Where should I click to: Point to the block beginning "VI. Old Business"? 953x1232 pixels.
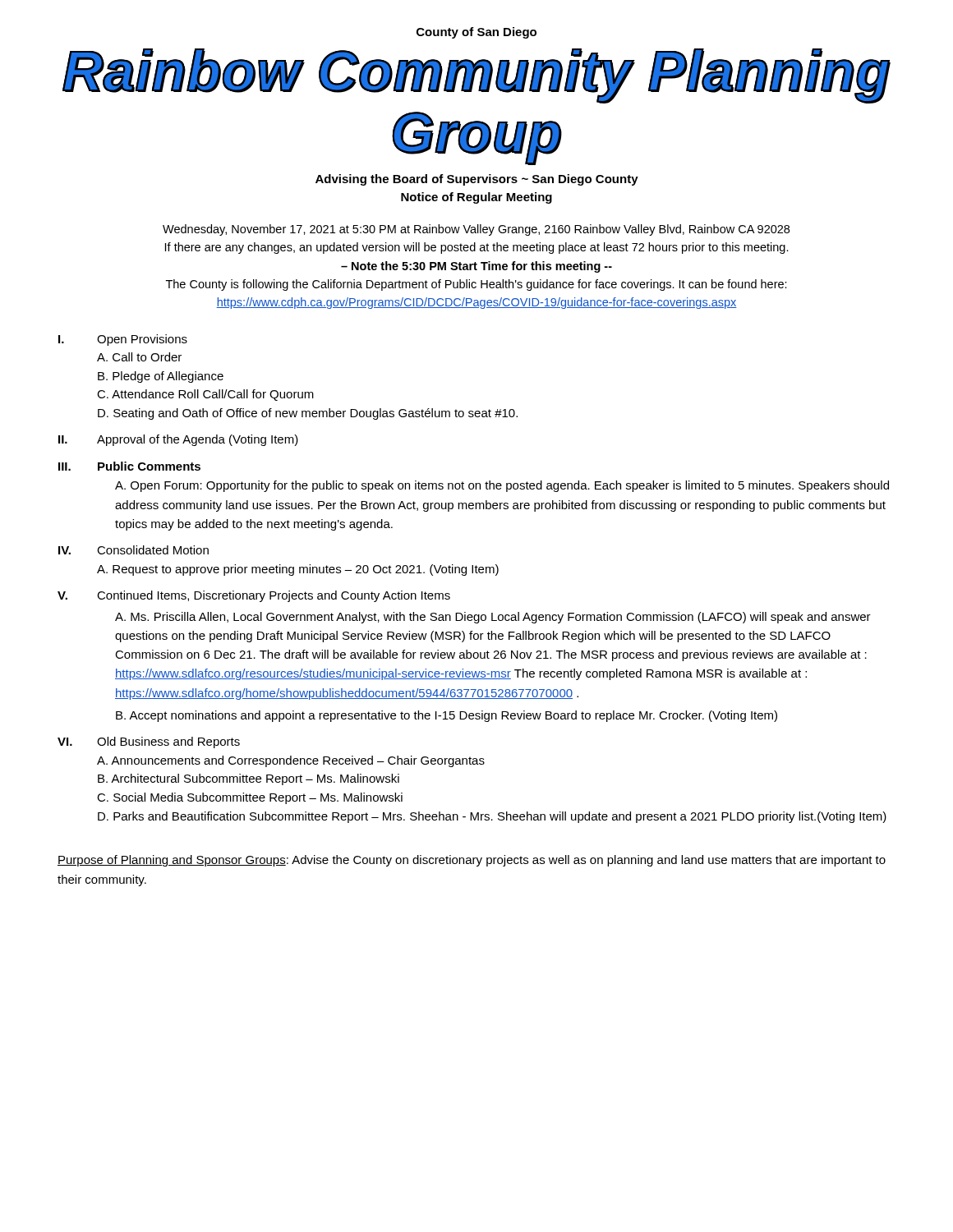pyautogui.click(x=149, y=742)
